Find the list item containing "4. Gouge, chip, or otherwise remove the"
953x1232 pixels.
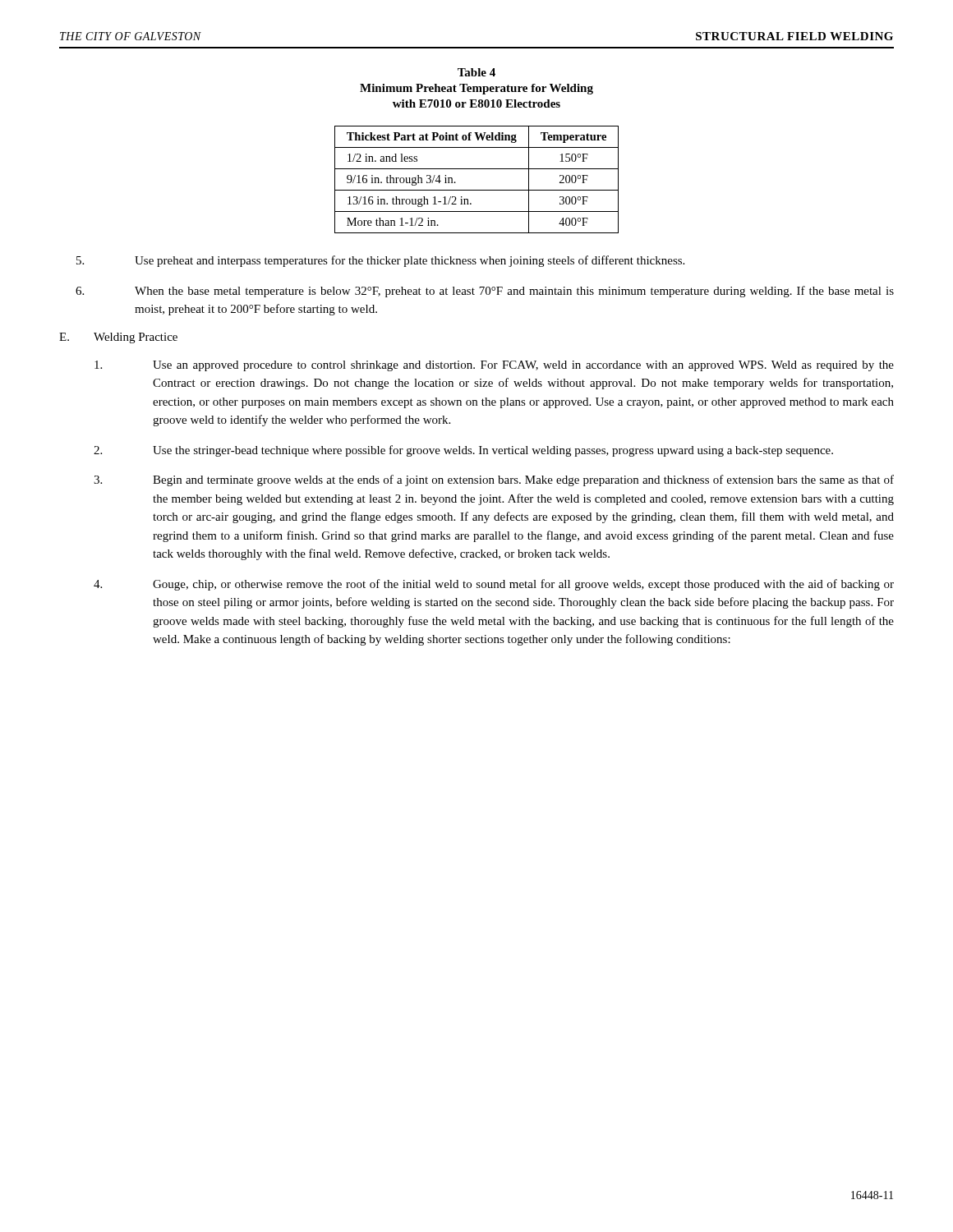click(476, 611)
